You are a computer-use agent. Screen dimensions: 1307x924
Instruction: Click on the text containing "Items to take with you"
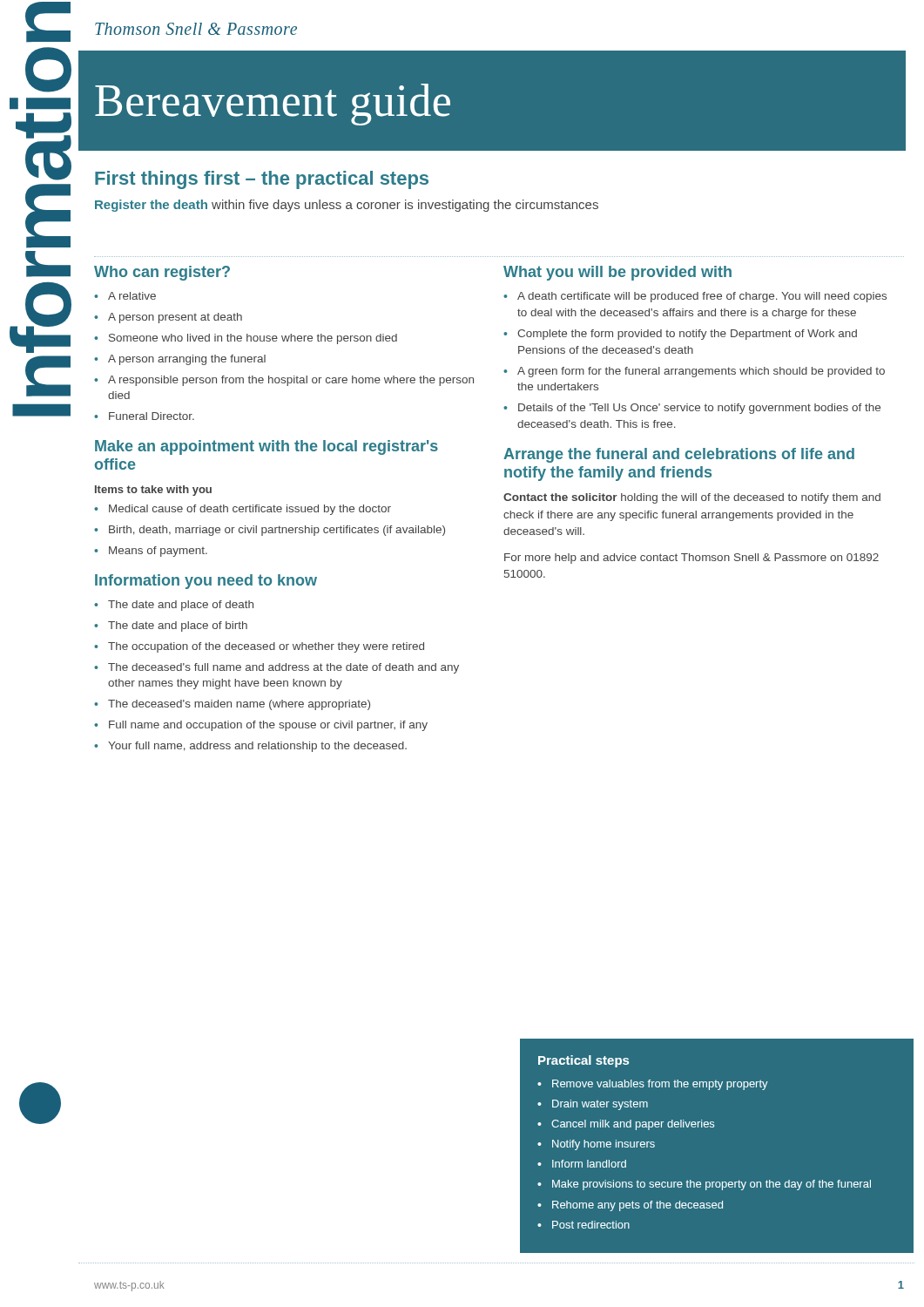click(153, 491)
